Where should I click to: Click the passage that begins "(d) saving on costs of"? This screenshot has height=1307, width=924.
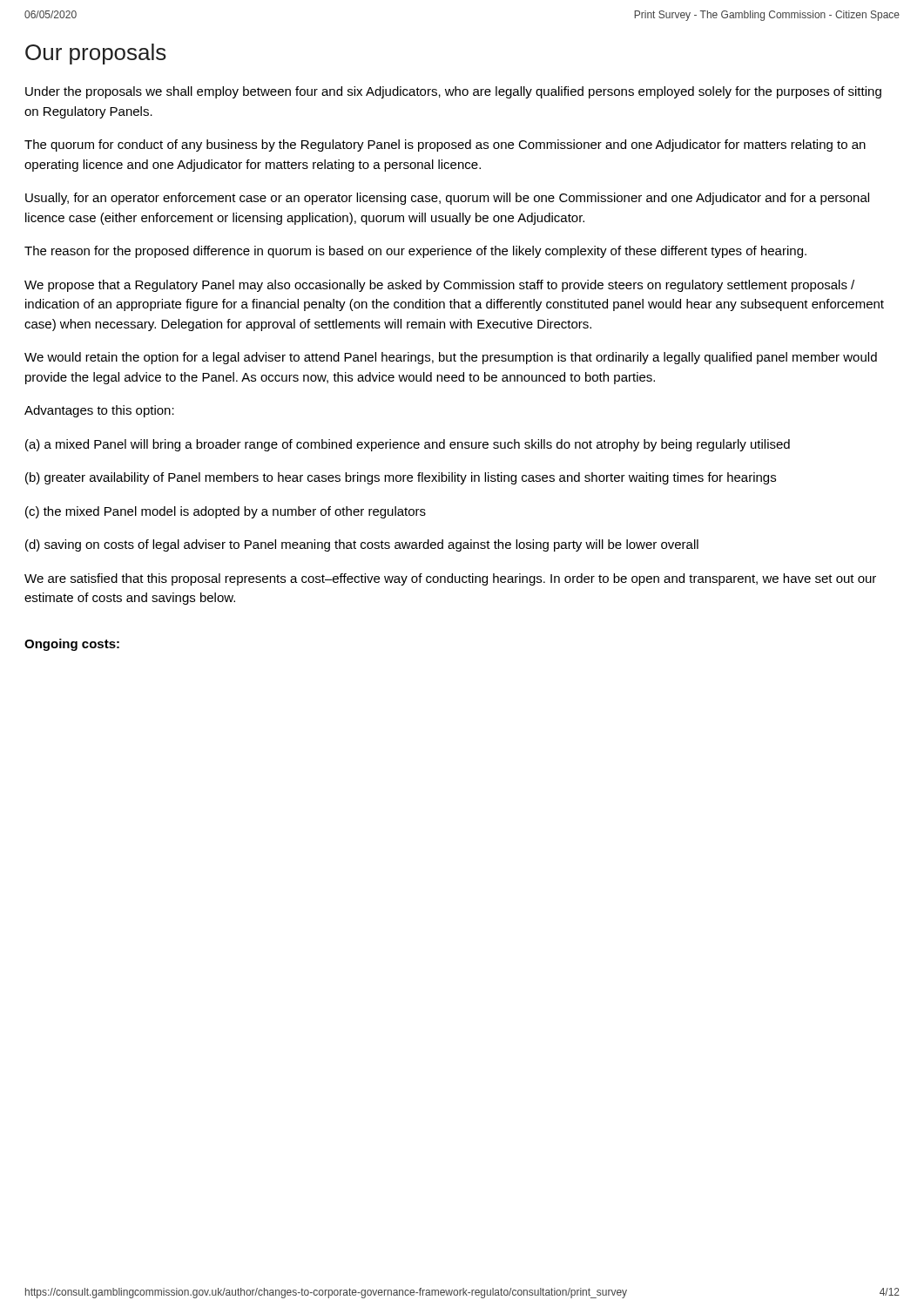362,544
